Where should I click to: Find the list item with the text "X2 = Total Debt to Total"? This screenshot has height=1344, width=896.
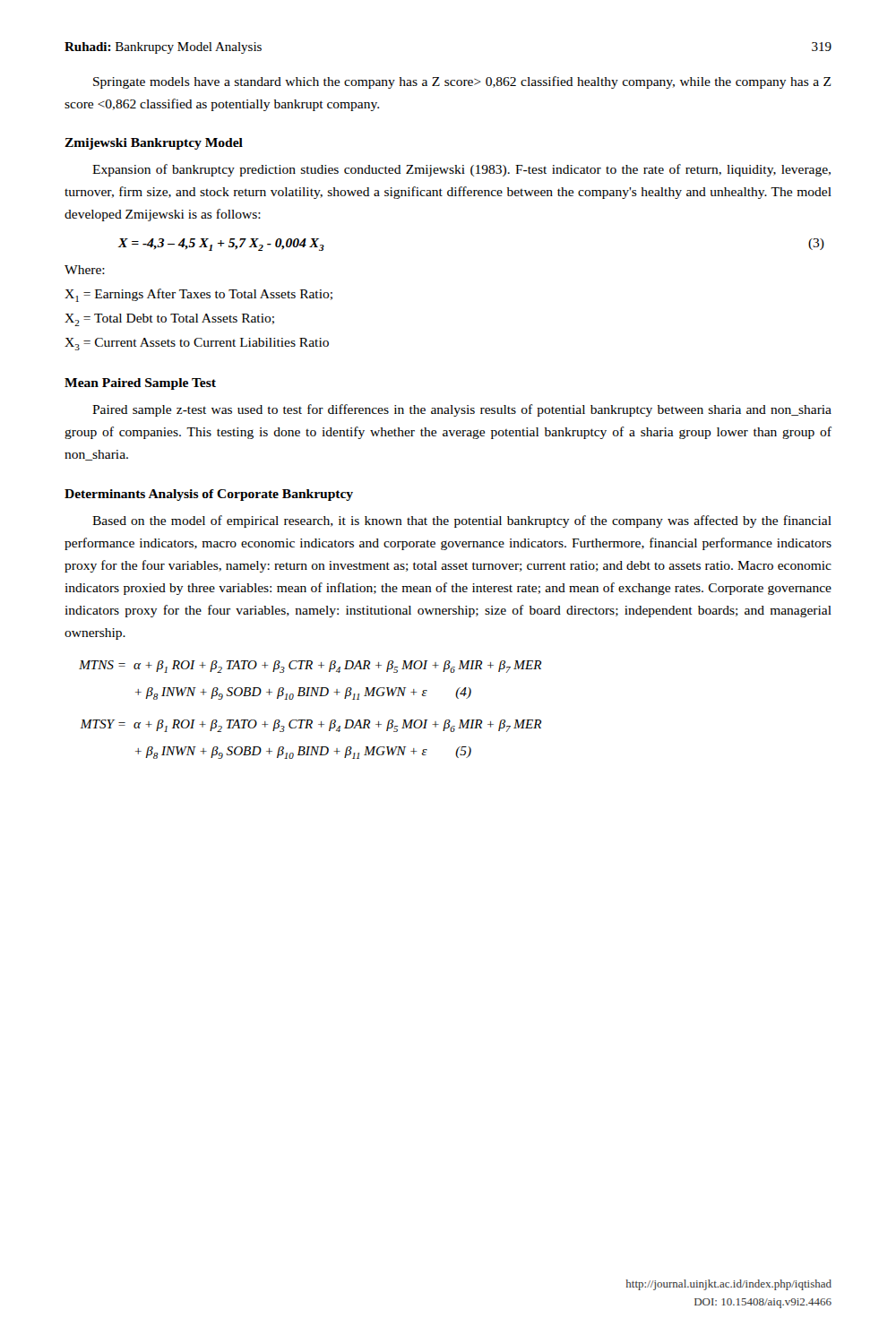(x=170, y=319)
